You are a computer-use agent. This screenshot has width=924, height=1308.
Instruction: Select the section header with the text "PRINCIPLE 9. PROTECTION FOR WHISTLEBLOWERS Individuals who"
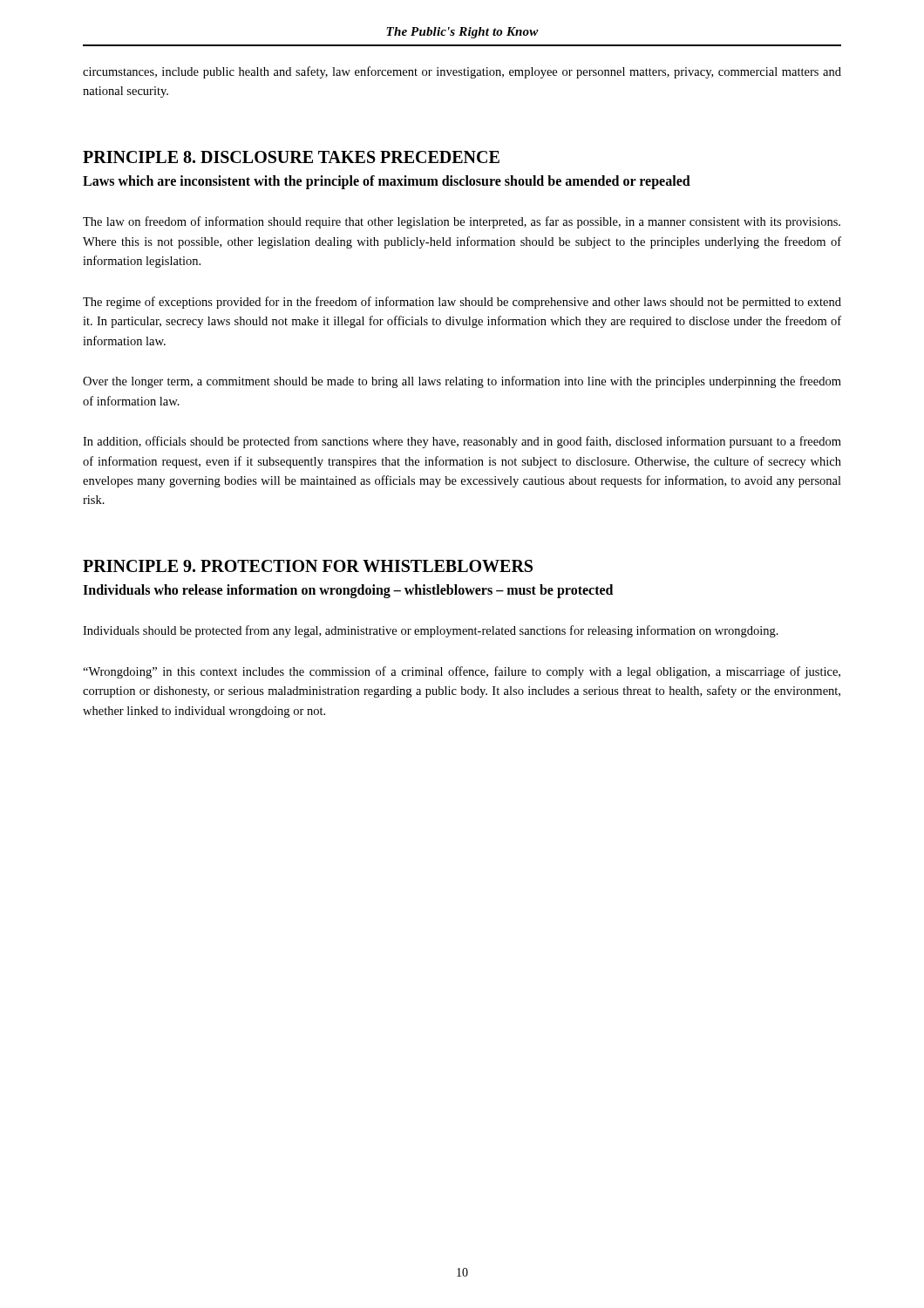coord(462,578)
